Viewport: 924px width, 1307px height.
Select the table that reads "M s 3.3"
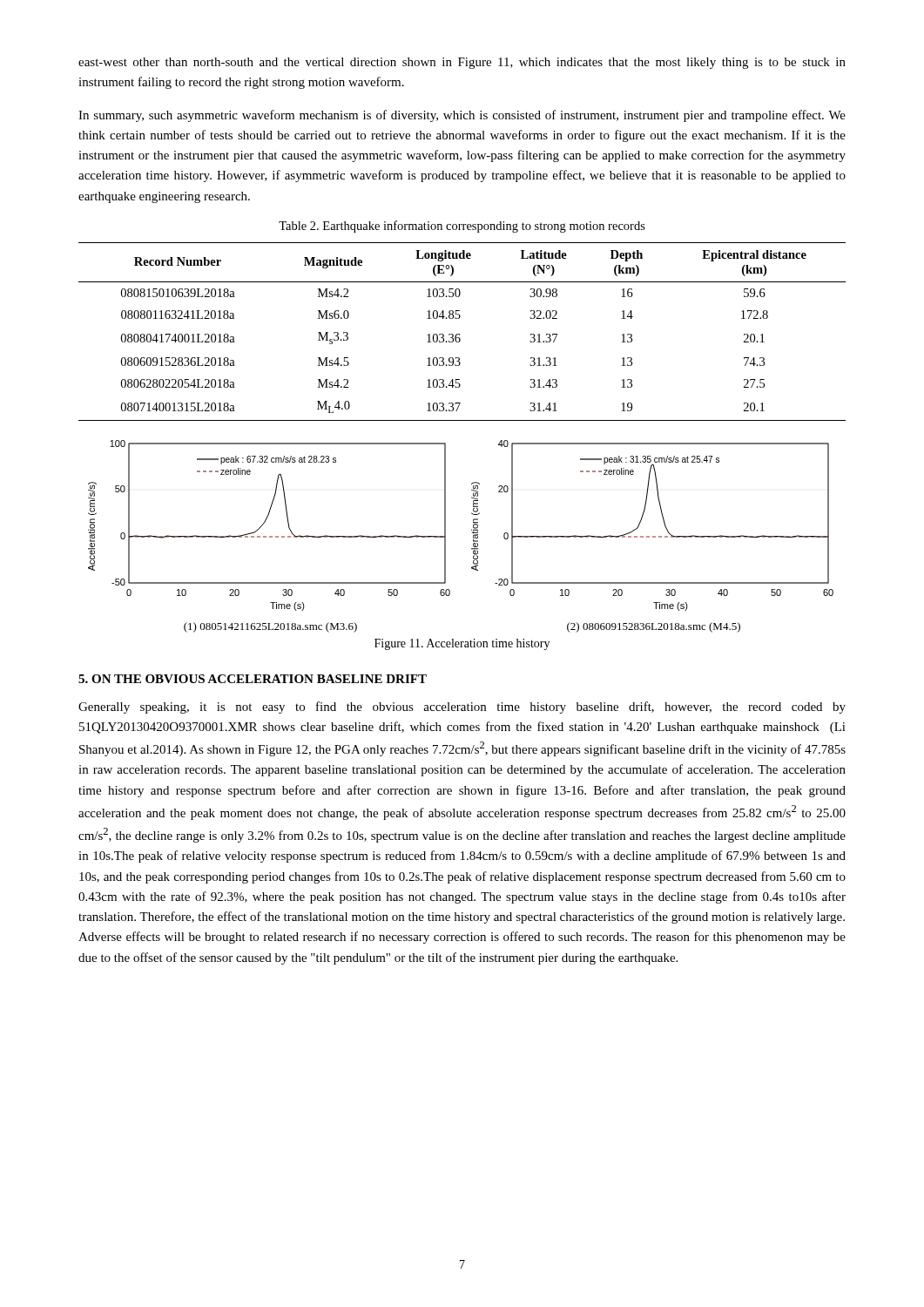pyautogui.click(x=462, y=331)
